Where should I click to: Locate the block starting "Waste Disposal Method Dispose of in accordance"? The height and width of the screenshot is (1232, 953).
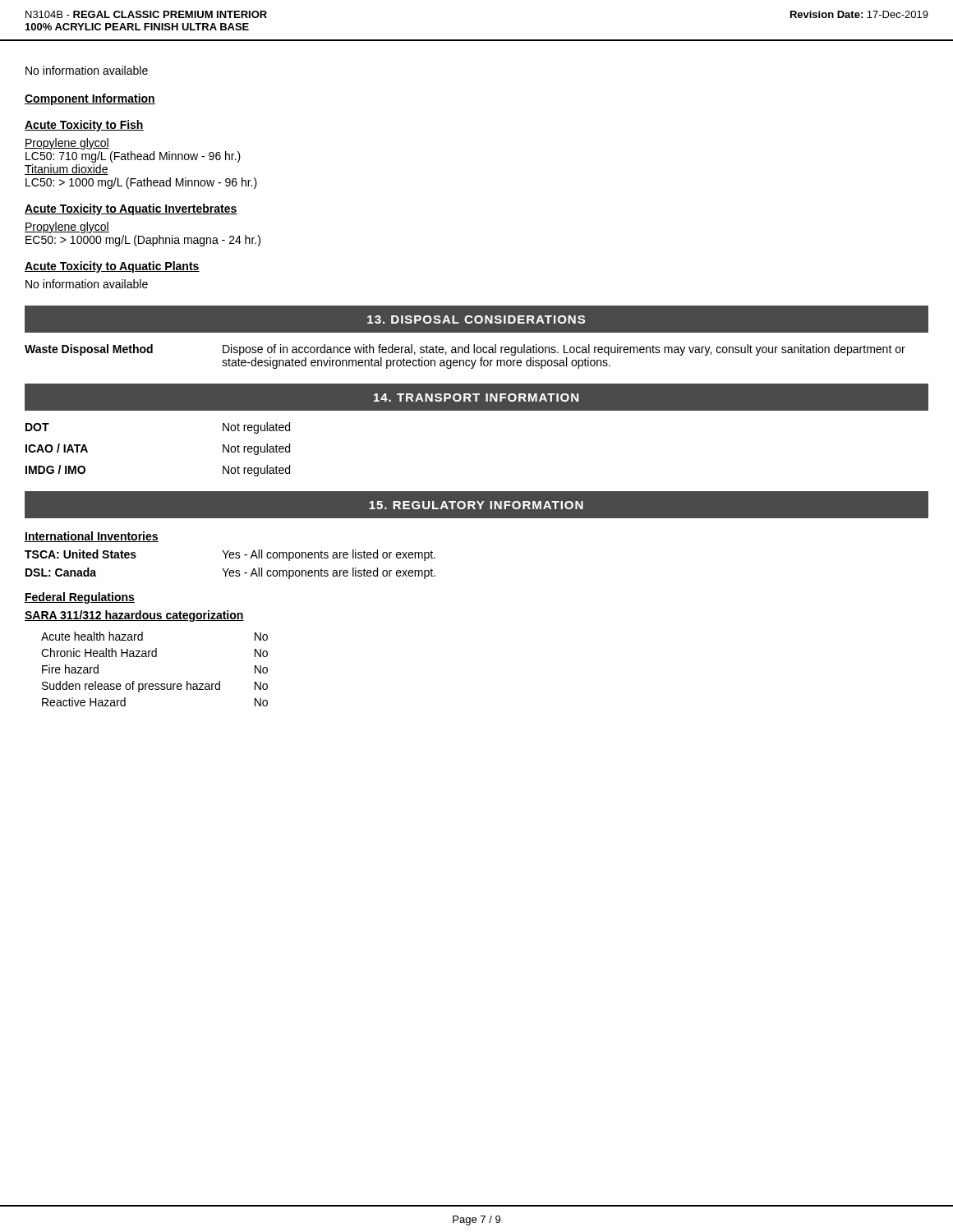[x=476, y=356]
